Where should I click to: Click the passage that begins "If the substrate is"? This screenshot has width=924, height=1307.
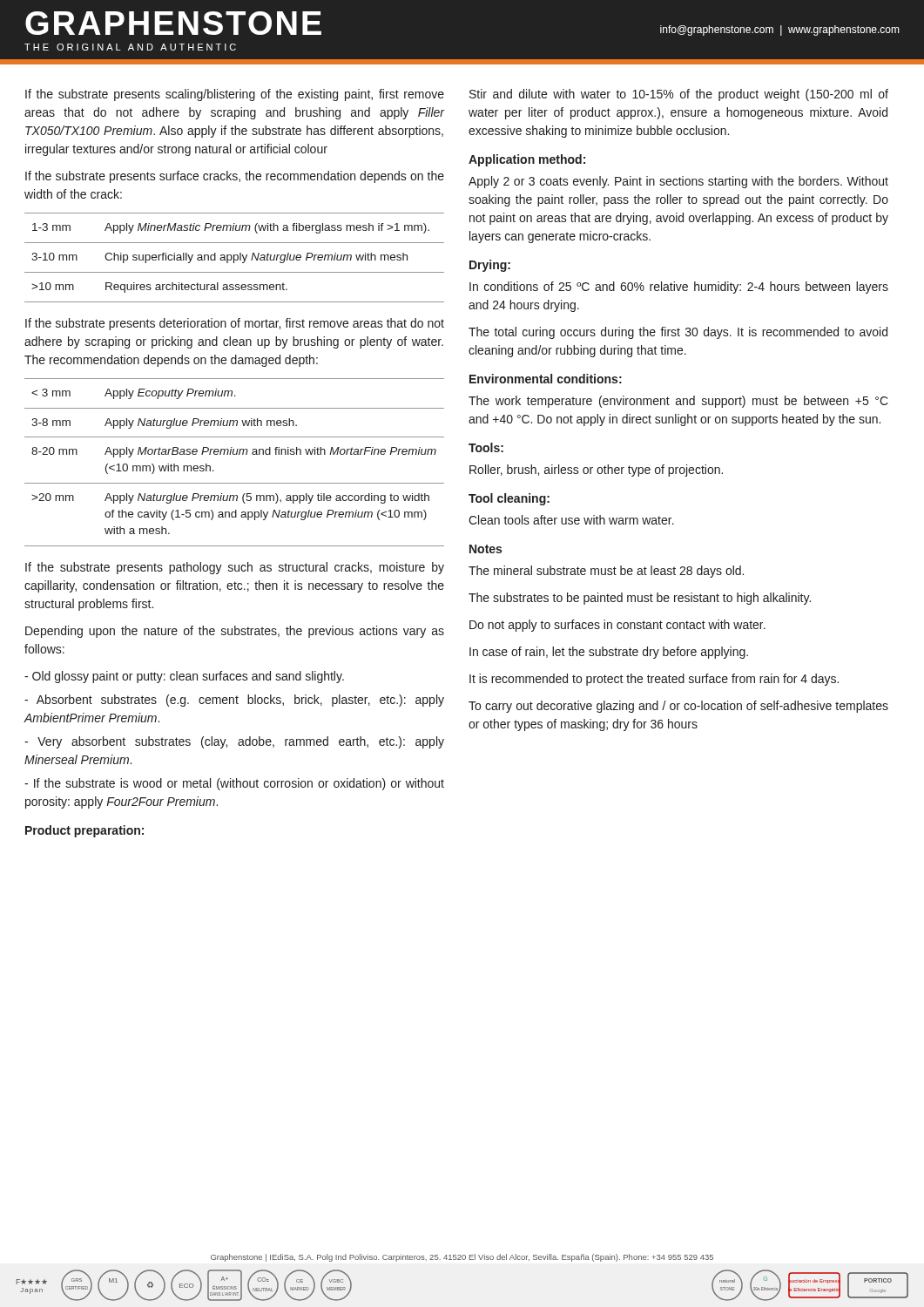pyautogui.click(x=234, y=793)
